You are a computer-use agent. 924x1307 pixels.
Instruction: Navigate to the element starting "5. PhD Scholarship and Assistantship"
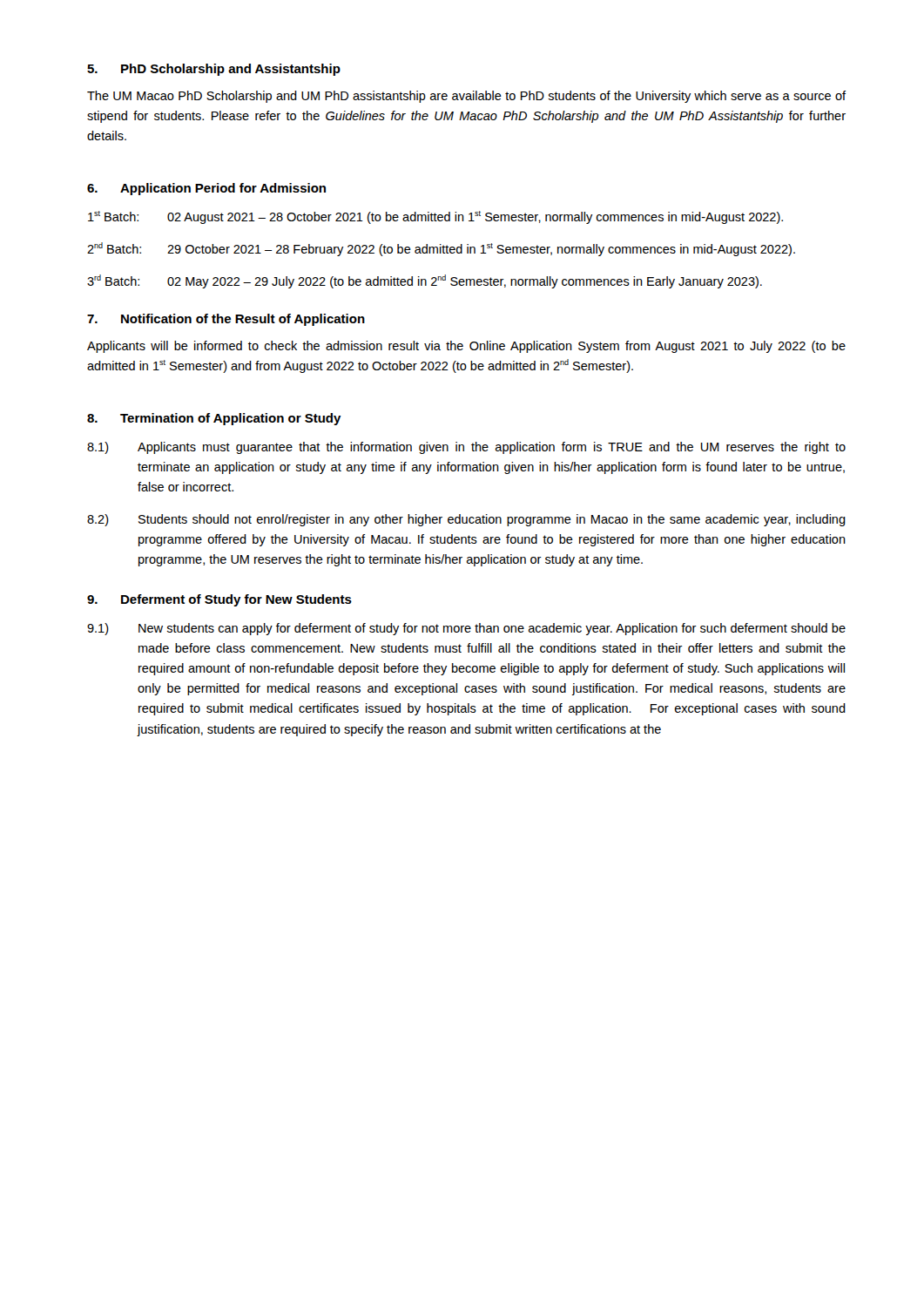pos(214,68)
